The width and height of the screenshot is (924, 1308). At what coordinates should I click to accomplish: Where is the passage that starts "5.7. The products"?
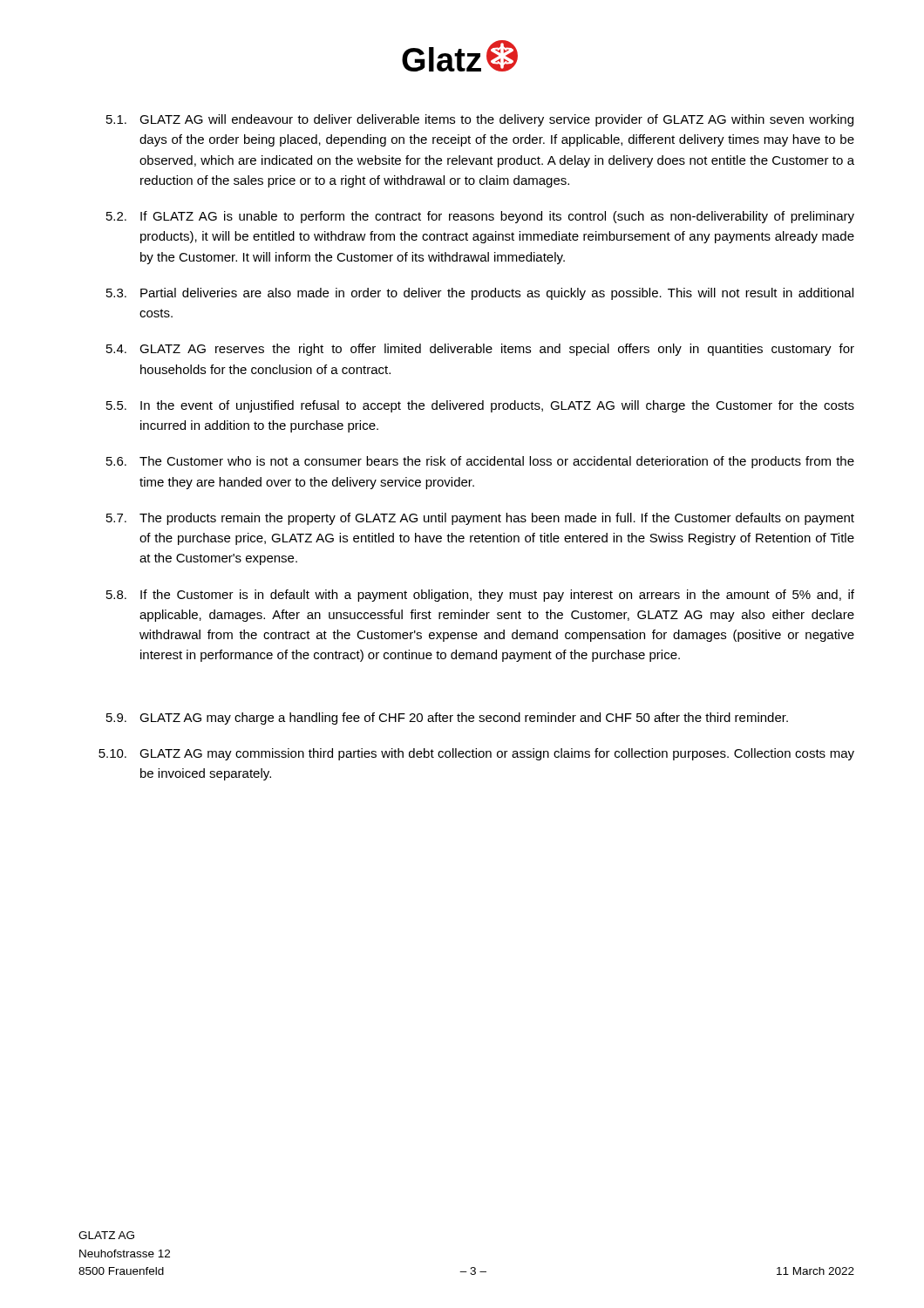click(466, 538)
